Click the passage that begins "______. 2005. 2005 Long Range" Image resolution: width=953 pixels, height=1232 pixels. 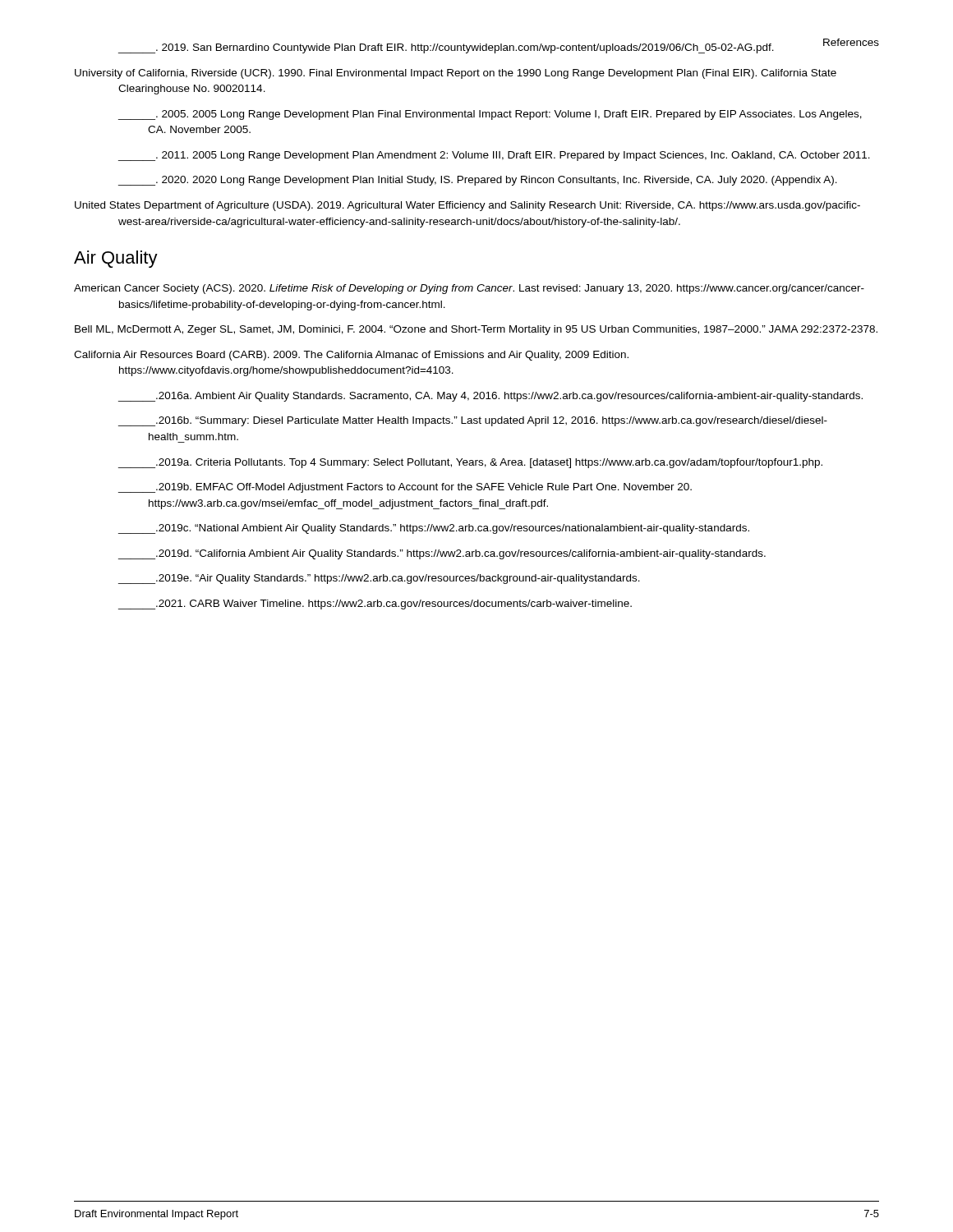(x=490, y=122)
